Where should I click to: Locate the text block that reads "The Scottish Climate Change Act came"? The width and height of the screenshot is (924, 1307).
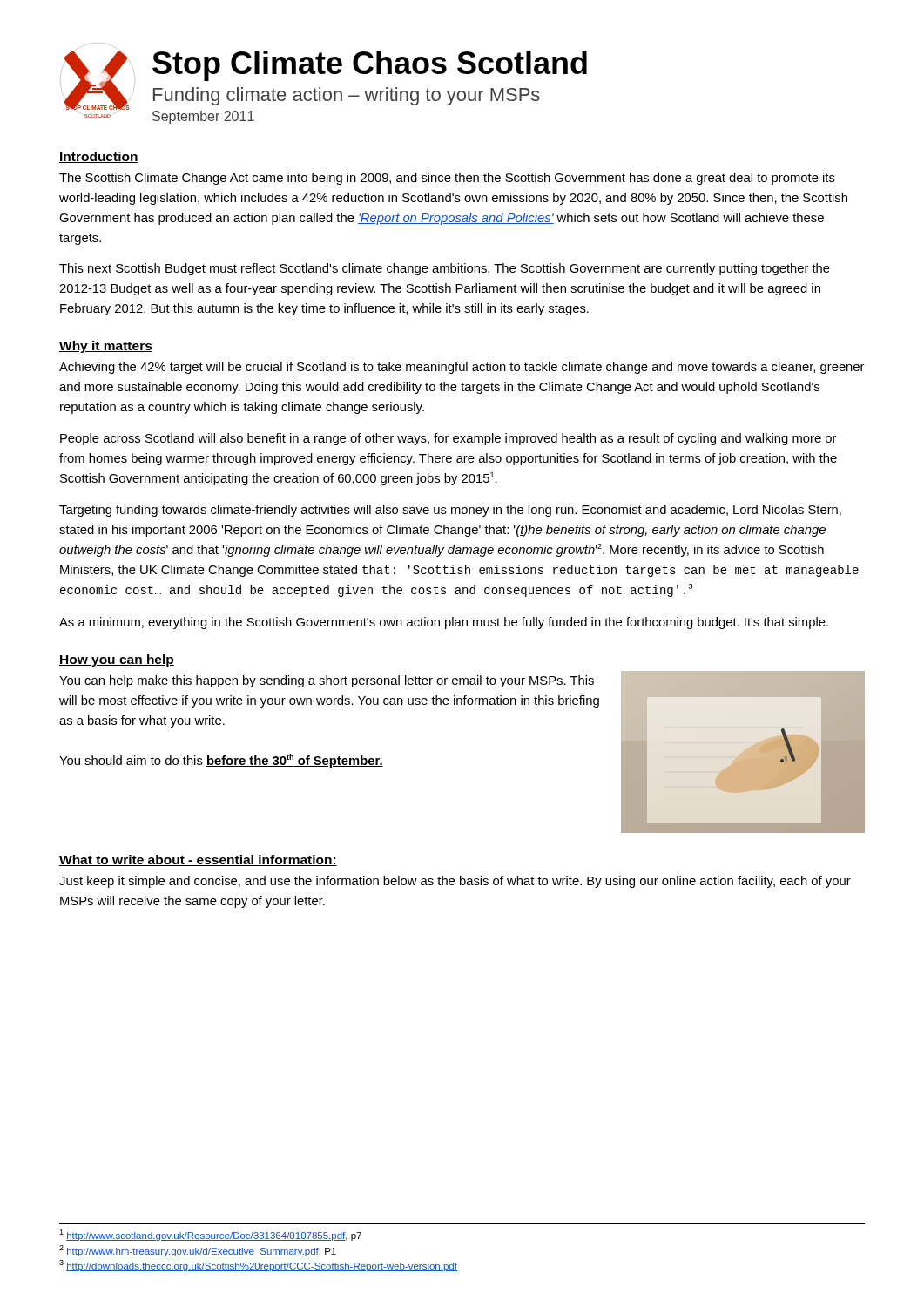click(x=454, y=207)
